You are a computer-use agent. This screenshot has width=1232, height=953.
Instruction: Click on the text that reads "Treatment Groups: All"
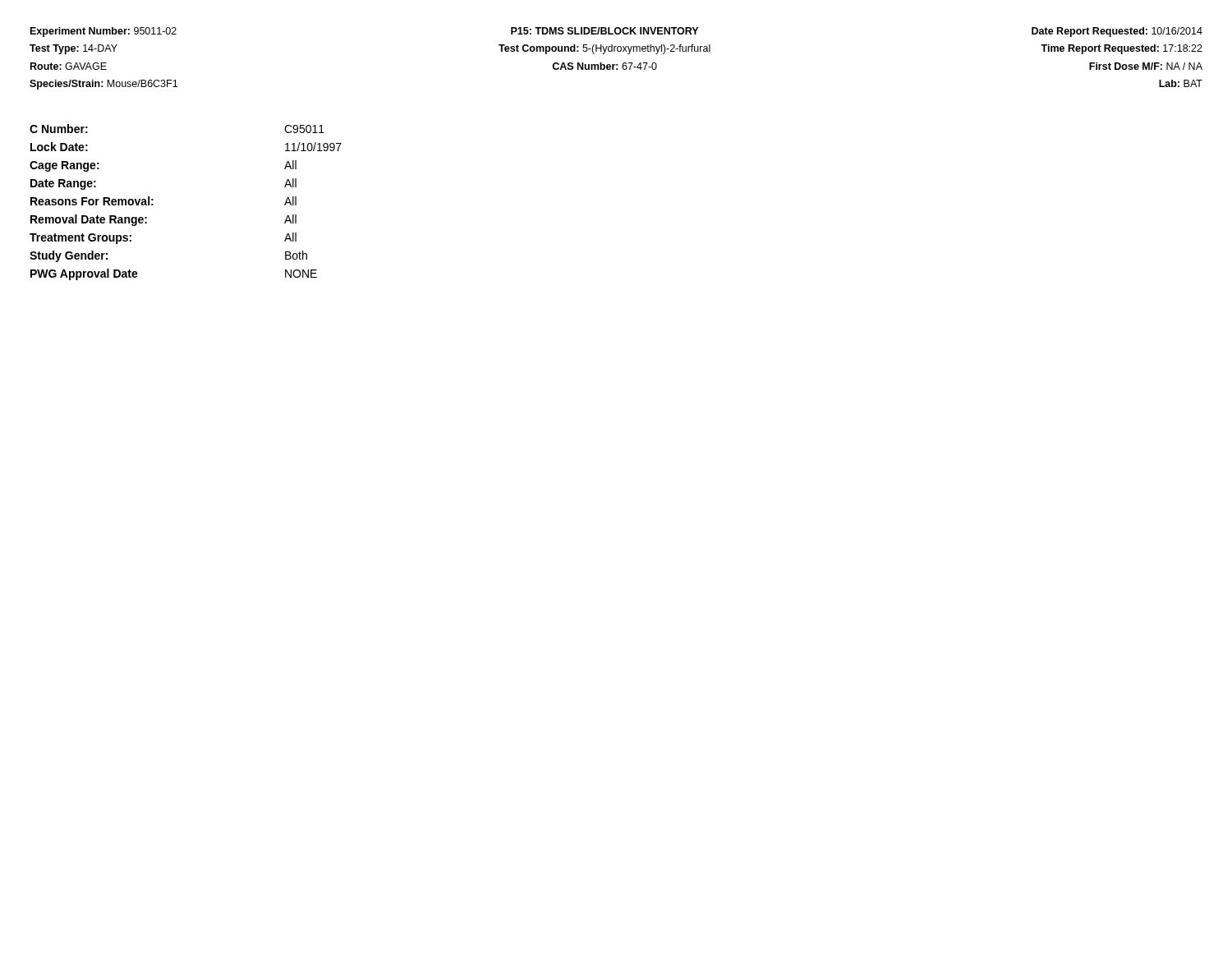[x=76, y=238]
